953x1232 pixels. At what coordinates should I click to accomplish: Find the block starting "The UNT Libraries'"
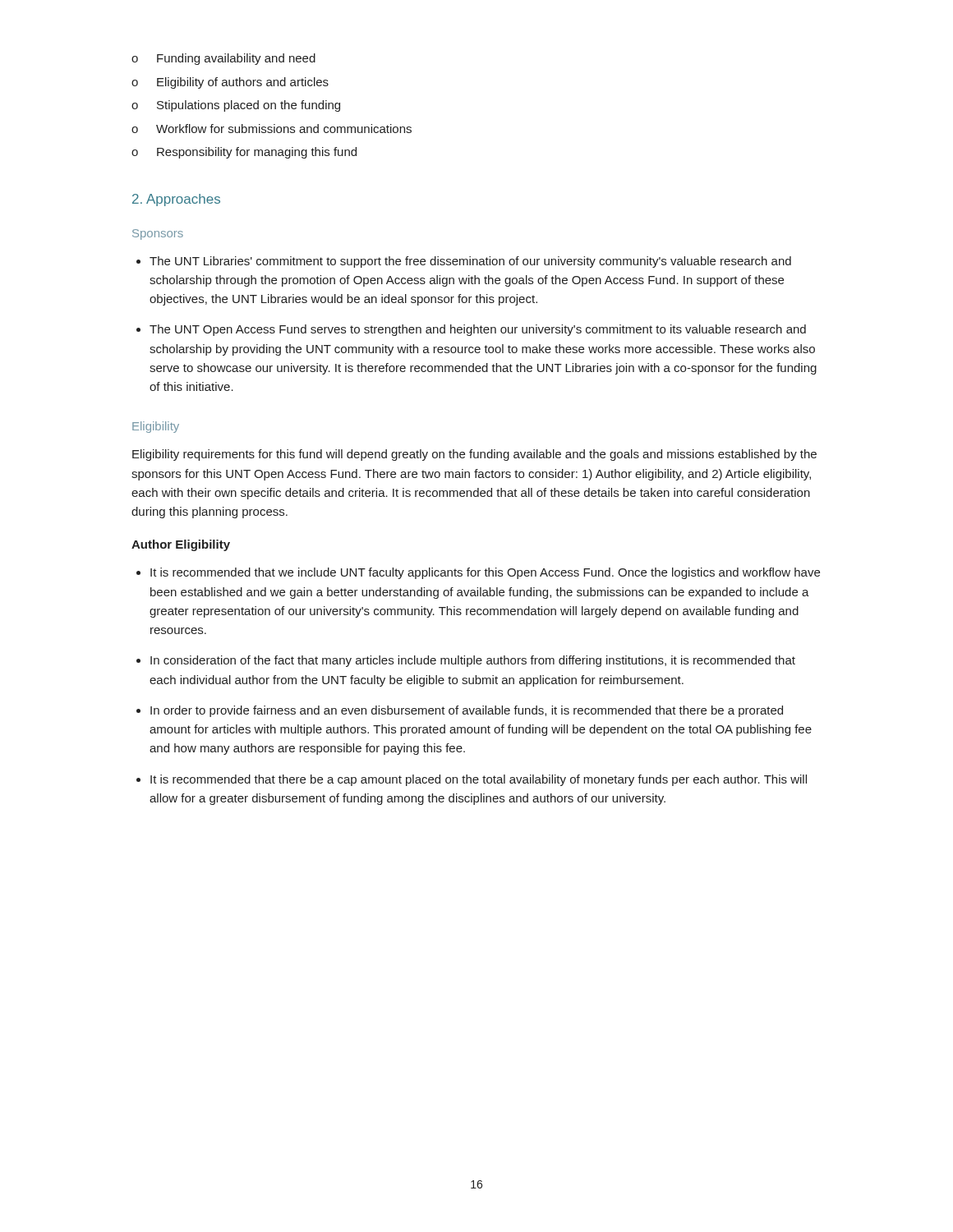click(x=471, y=279)
